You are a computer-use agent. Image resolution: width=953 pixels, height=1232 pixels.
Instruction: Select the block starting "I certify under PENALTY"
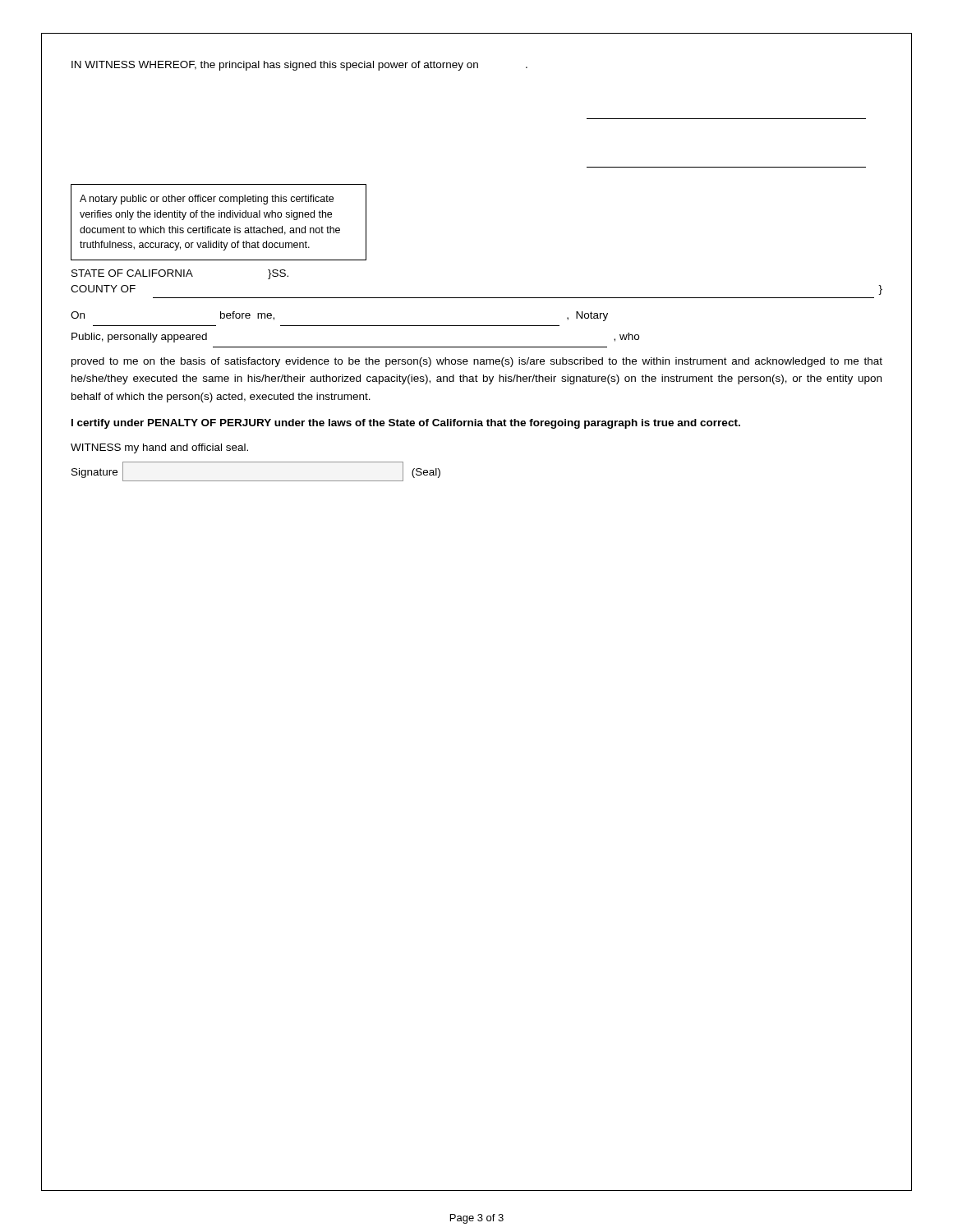click(x=406, y=422)
